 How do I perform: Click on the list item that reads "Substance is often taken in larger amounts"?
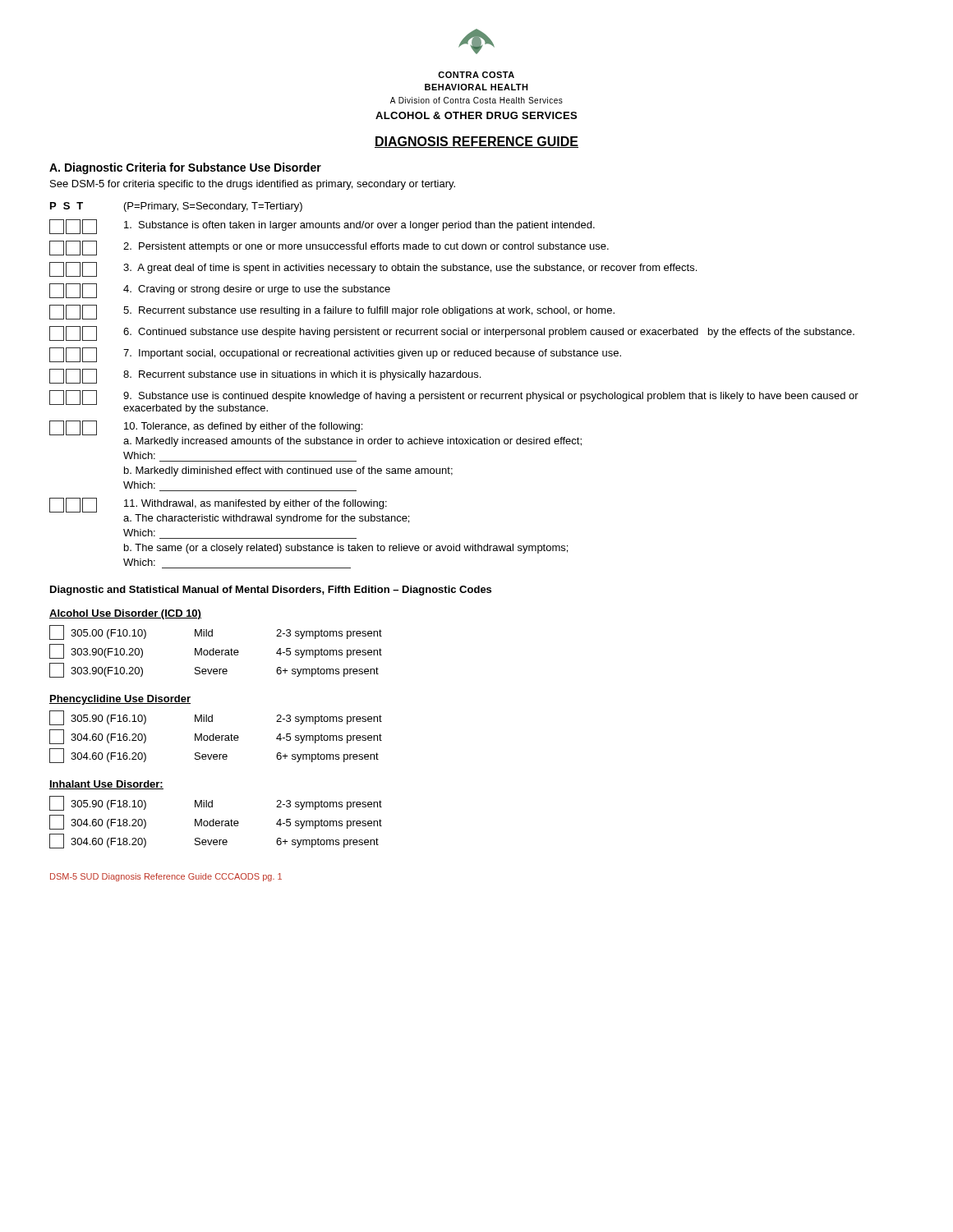476,226
